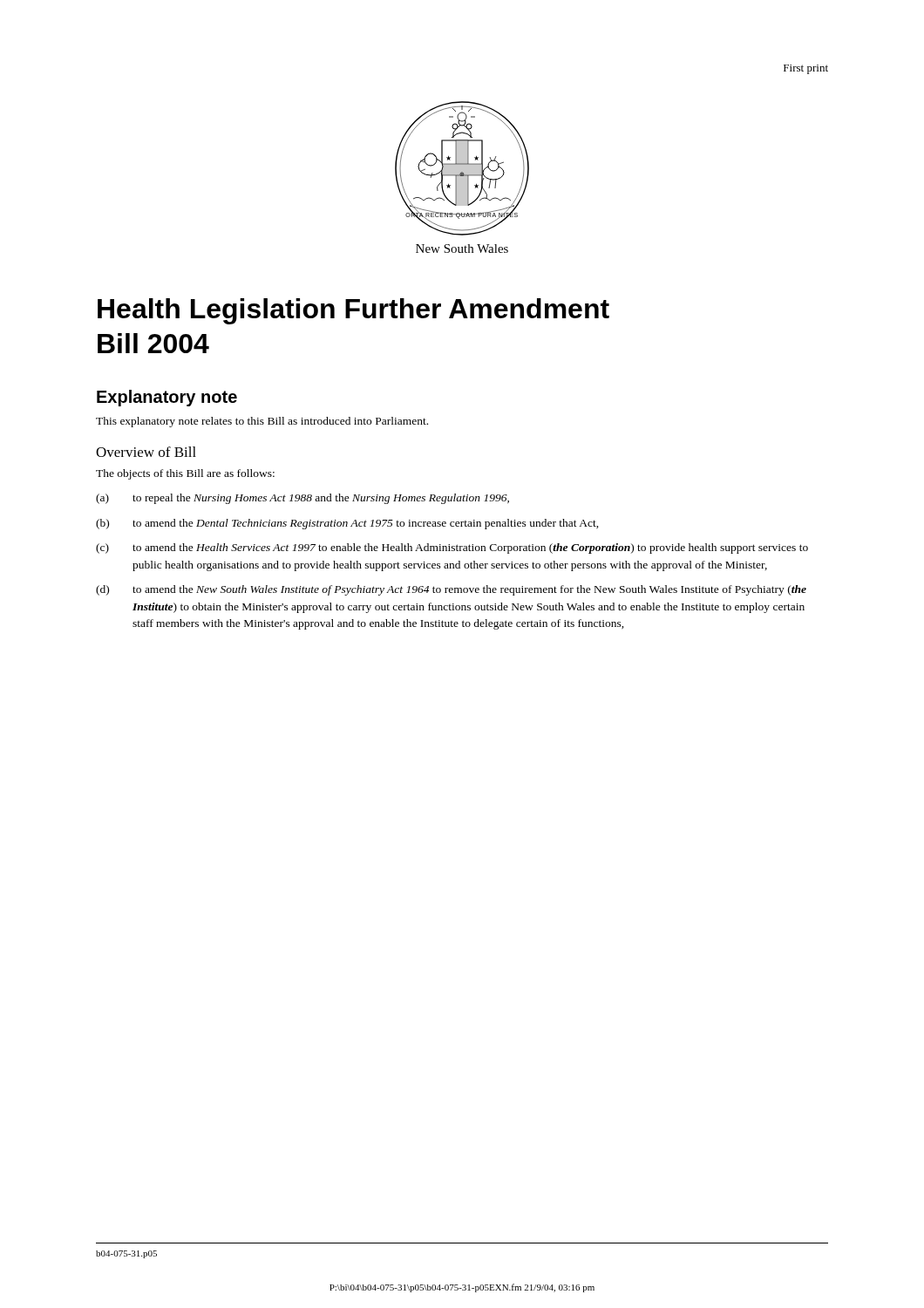Find the text with the text "New South Wales"
This screenshot has height=1308, width=924.
[x=462, y=249]
